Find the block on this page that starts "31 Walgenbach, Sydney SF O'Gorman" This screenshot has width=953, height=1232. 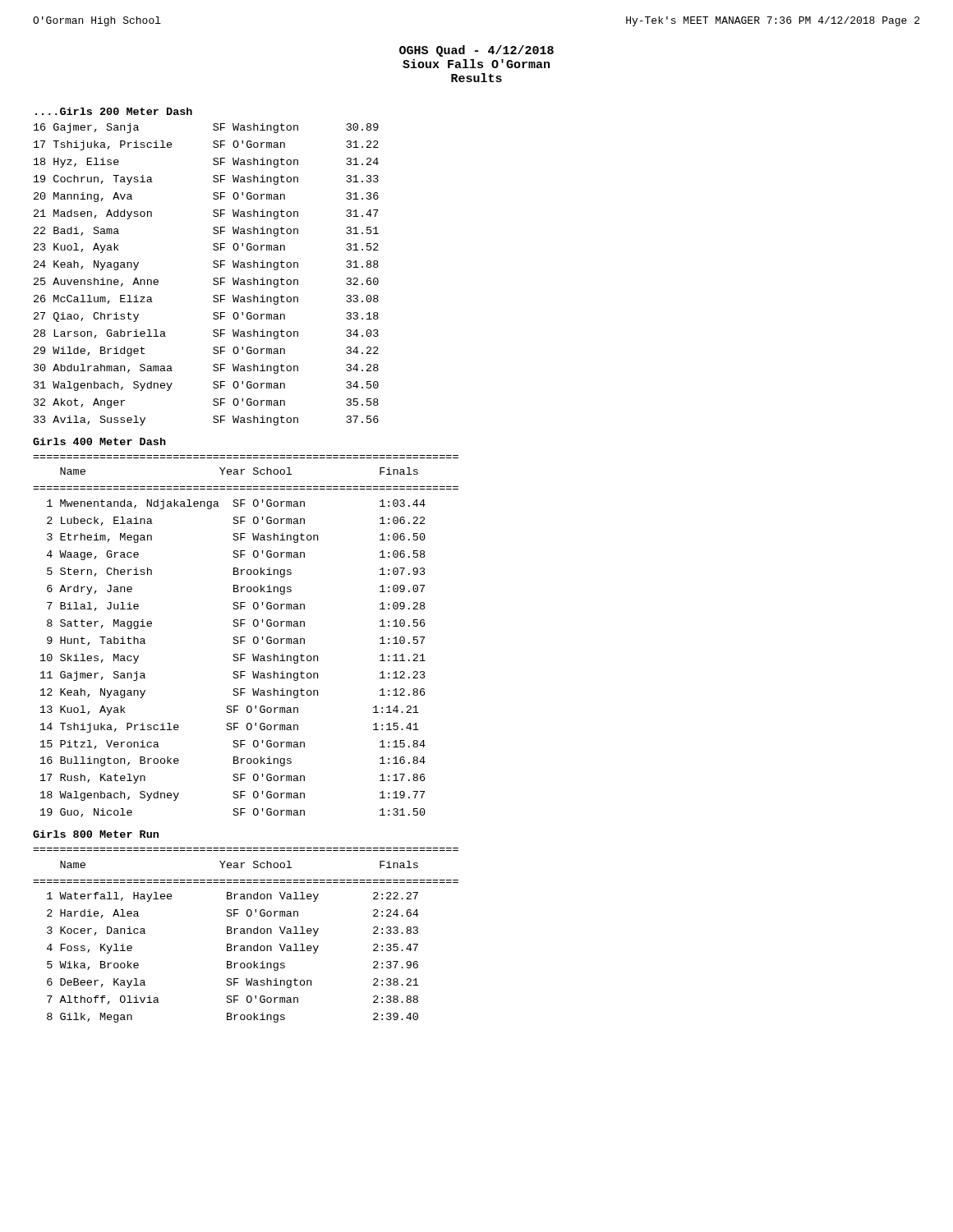(206, 385)
